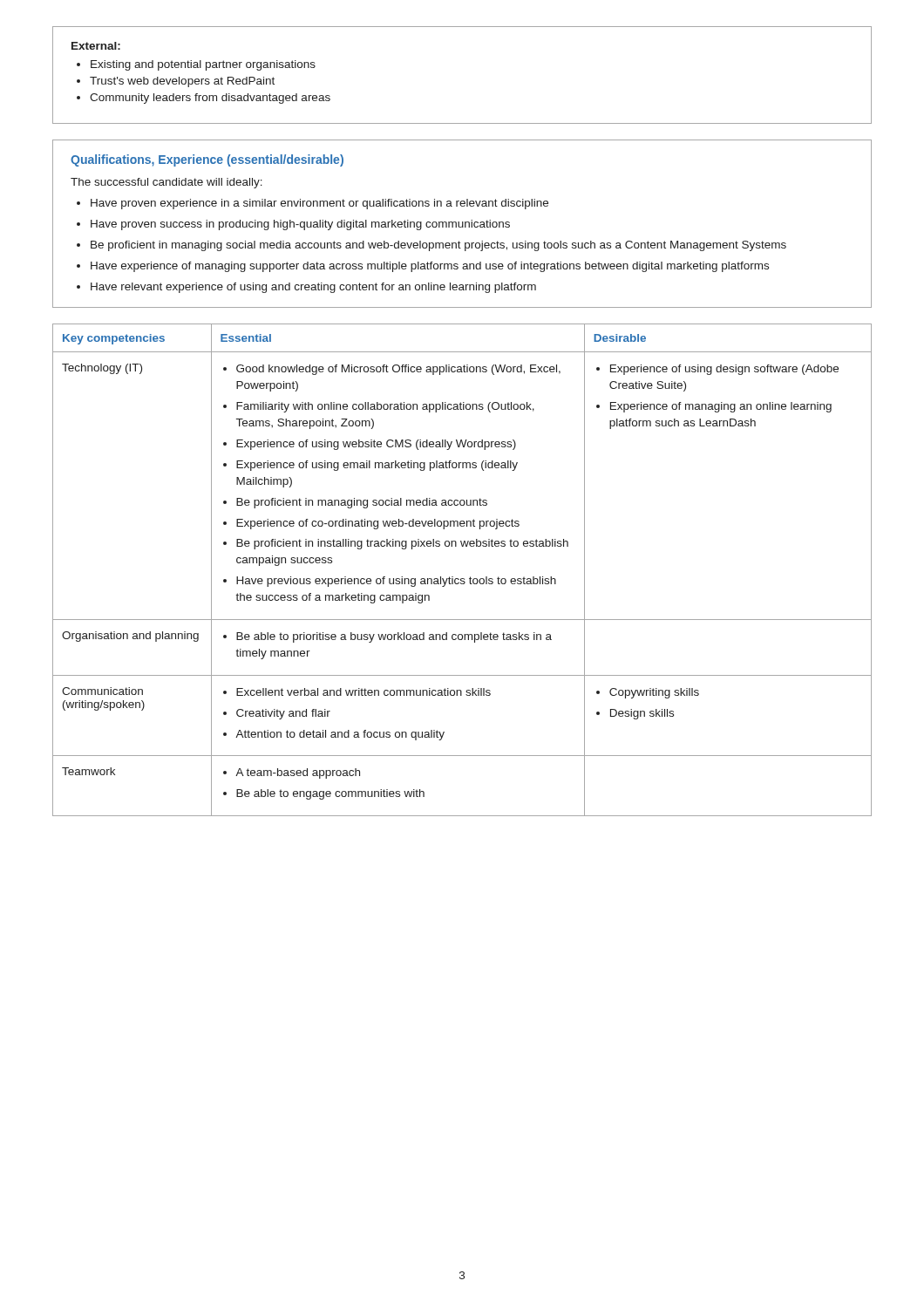924x1308 pixels.
Task: Click on the list item with the text "Be proficient in managing social media"
Action: (x=438, y=244)
